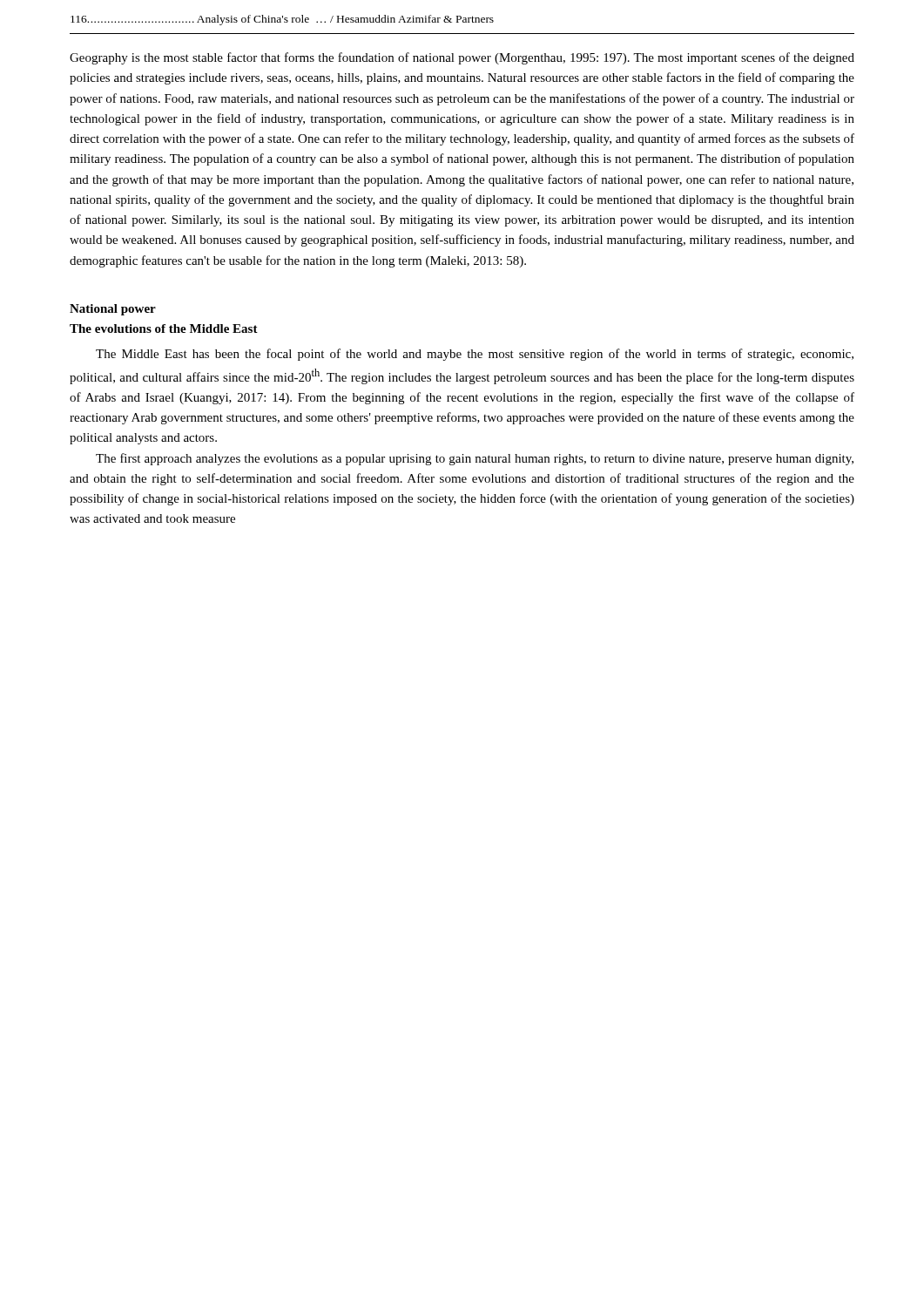Locate the section header containing "National power"
This screenshot has width=924, height=1307.
pos(113,308)
